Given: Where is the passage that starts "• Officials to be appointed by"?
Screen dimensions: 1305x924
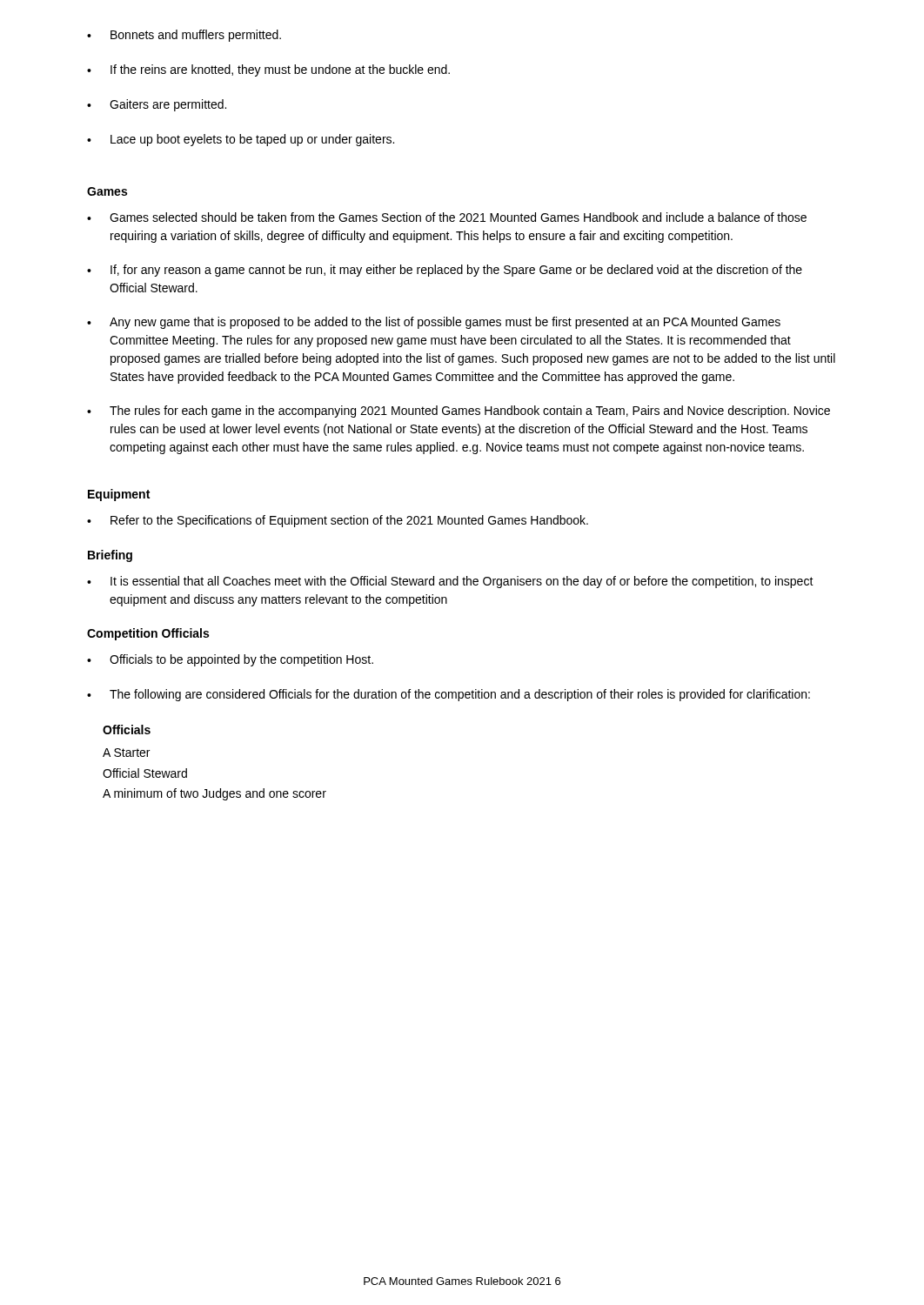Looking at the screenshot, I should coord(230,660).
